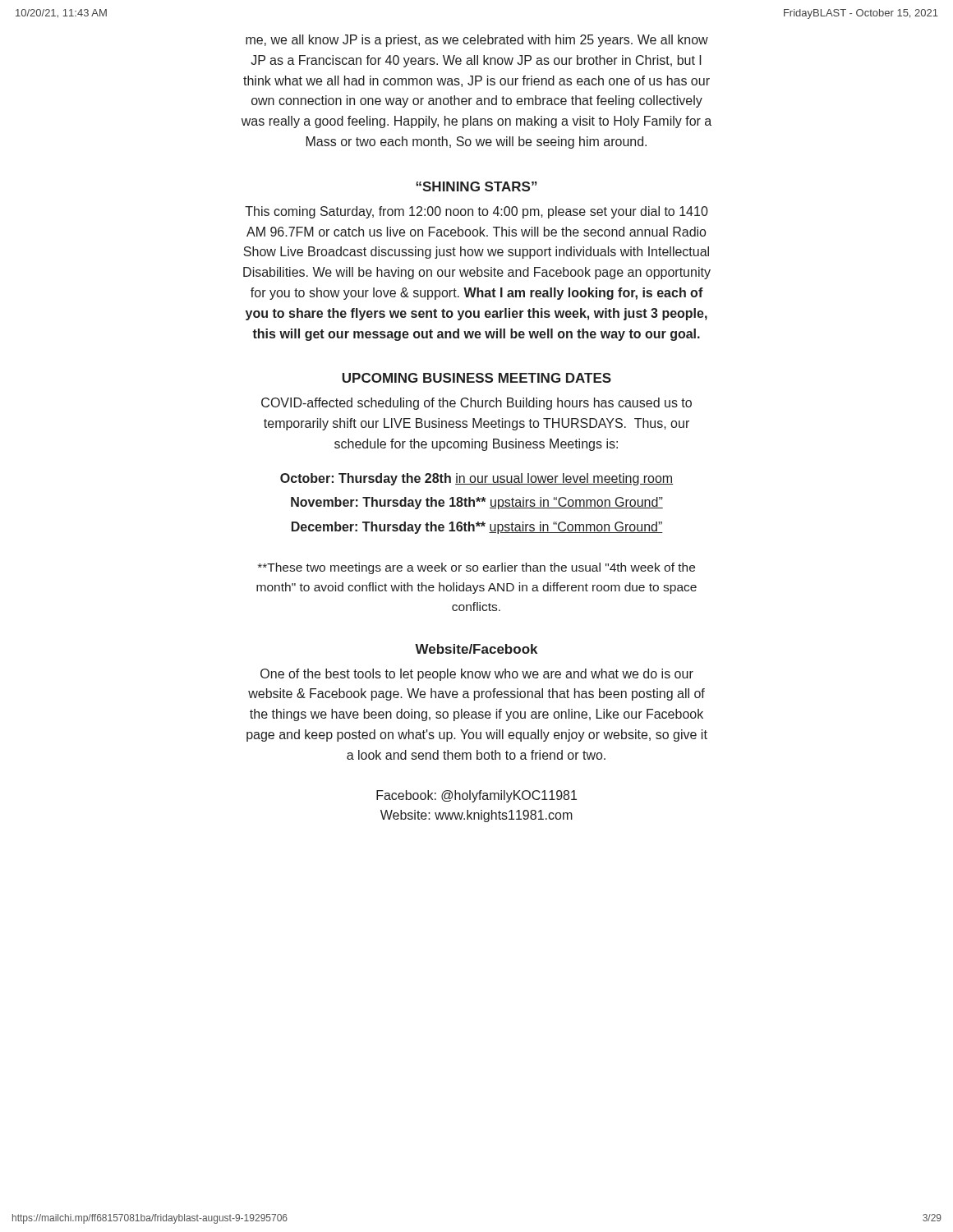Click on the list item with the text "November: Thursday the 18th** upstairs in"
Screen dimensions: 1232x953
coord(476,503)
